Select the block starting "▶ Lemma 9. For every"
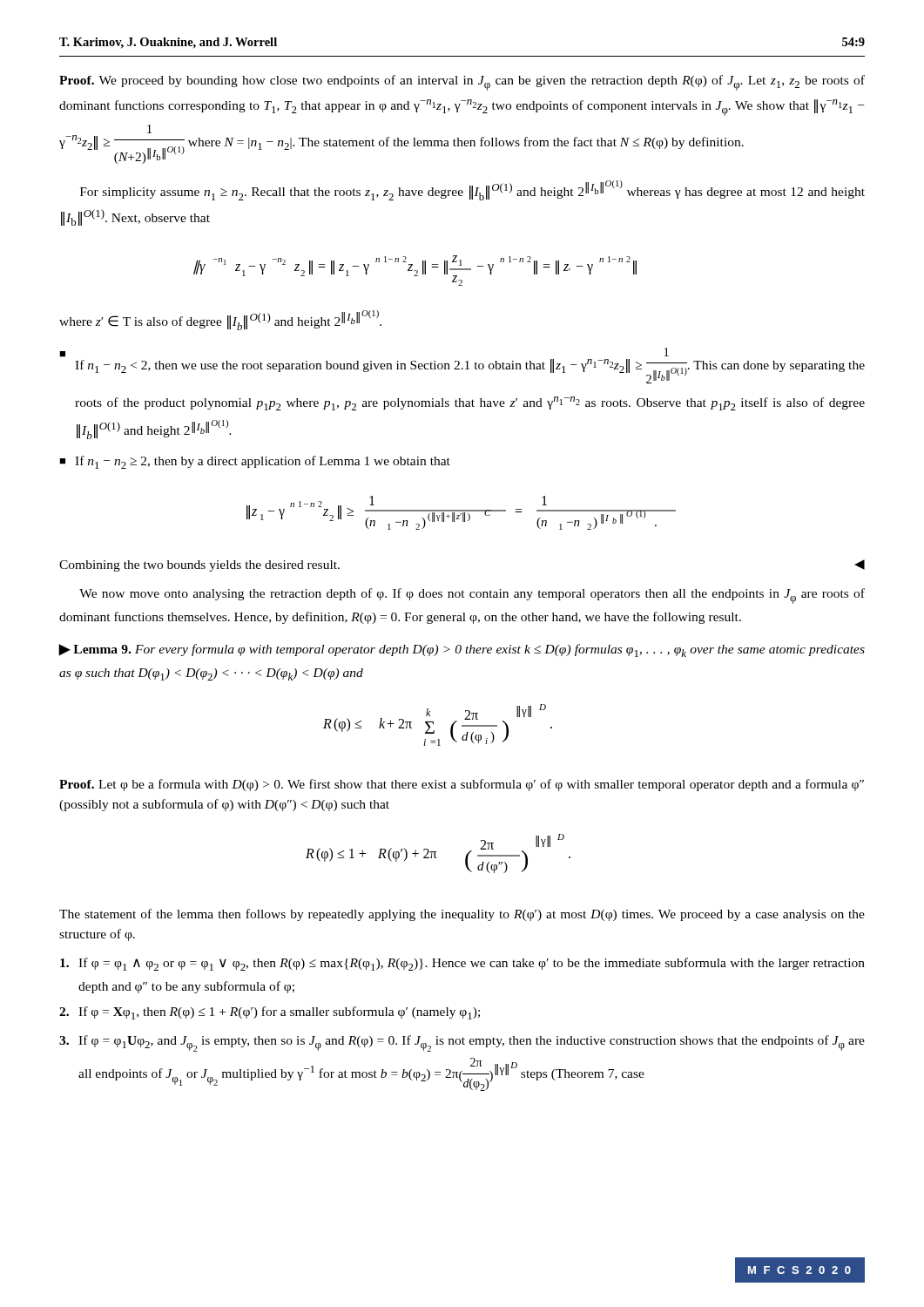The height and width of the screenshot is (1307, 924). point(462,662)
